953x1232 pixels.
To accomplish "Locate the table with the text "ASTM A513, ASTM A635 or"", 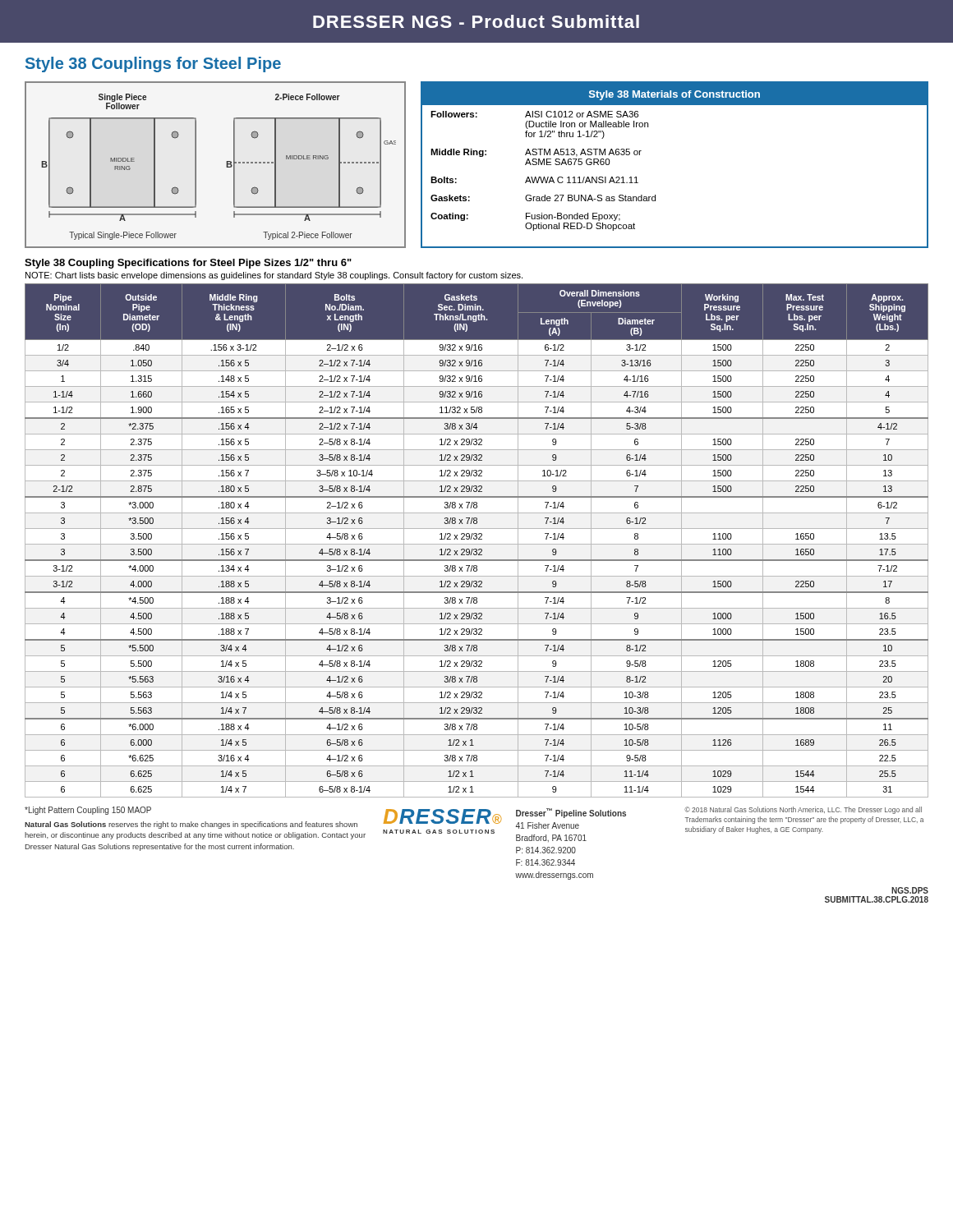I will click(x=674, y=165).
